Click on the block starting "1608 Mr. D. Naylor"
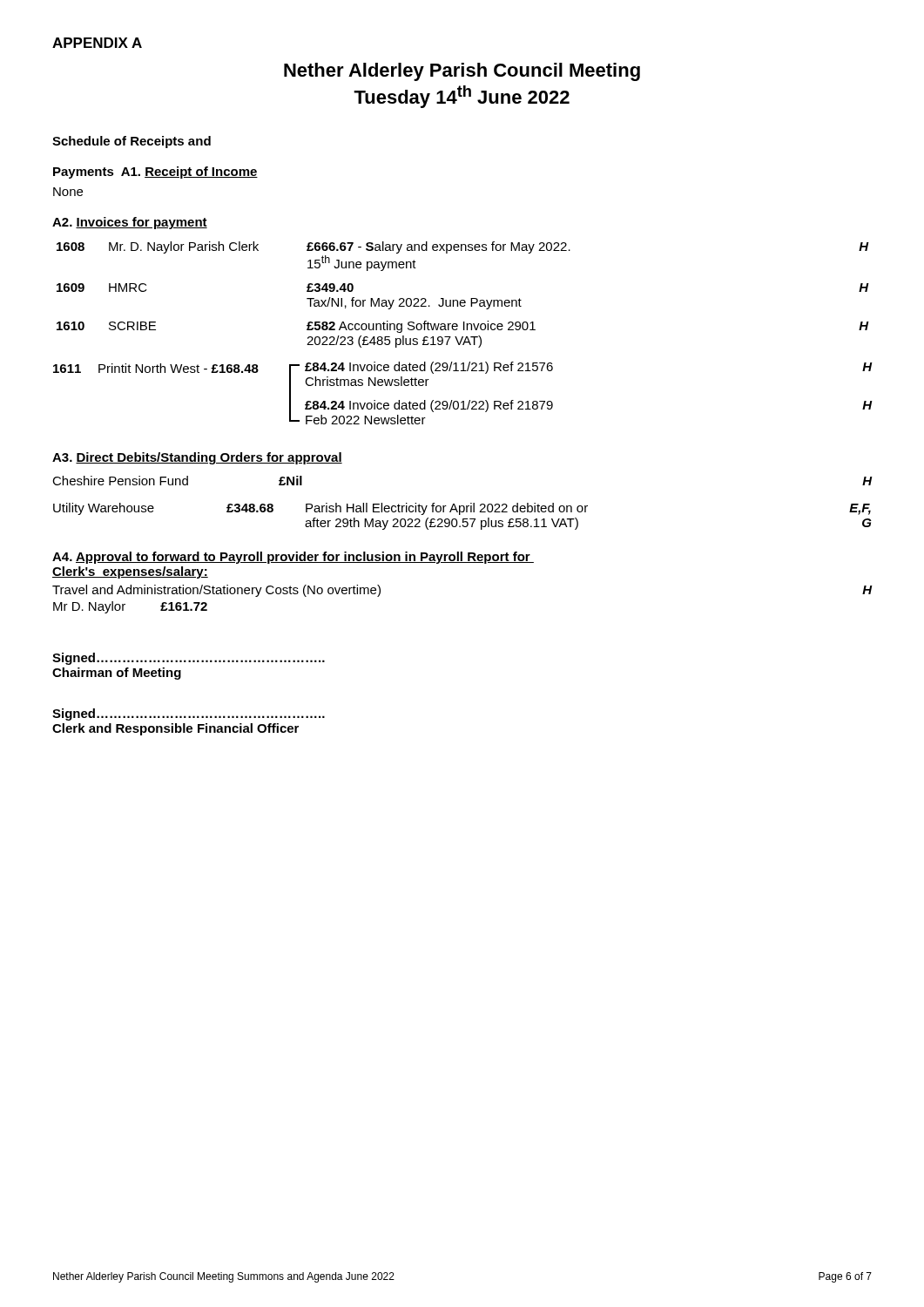The image size is (924, 1307). pyautogui.click(x=462, y=255)
